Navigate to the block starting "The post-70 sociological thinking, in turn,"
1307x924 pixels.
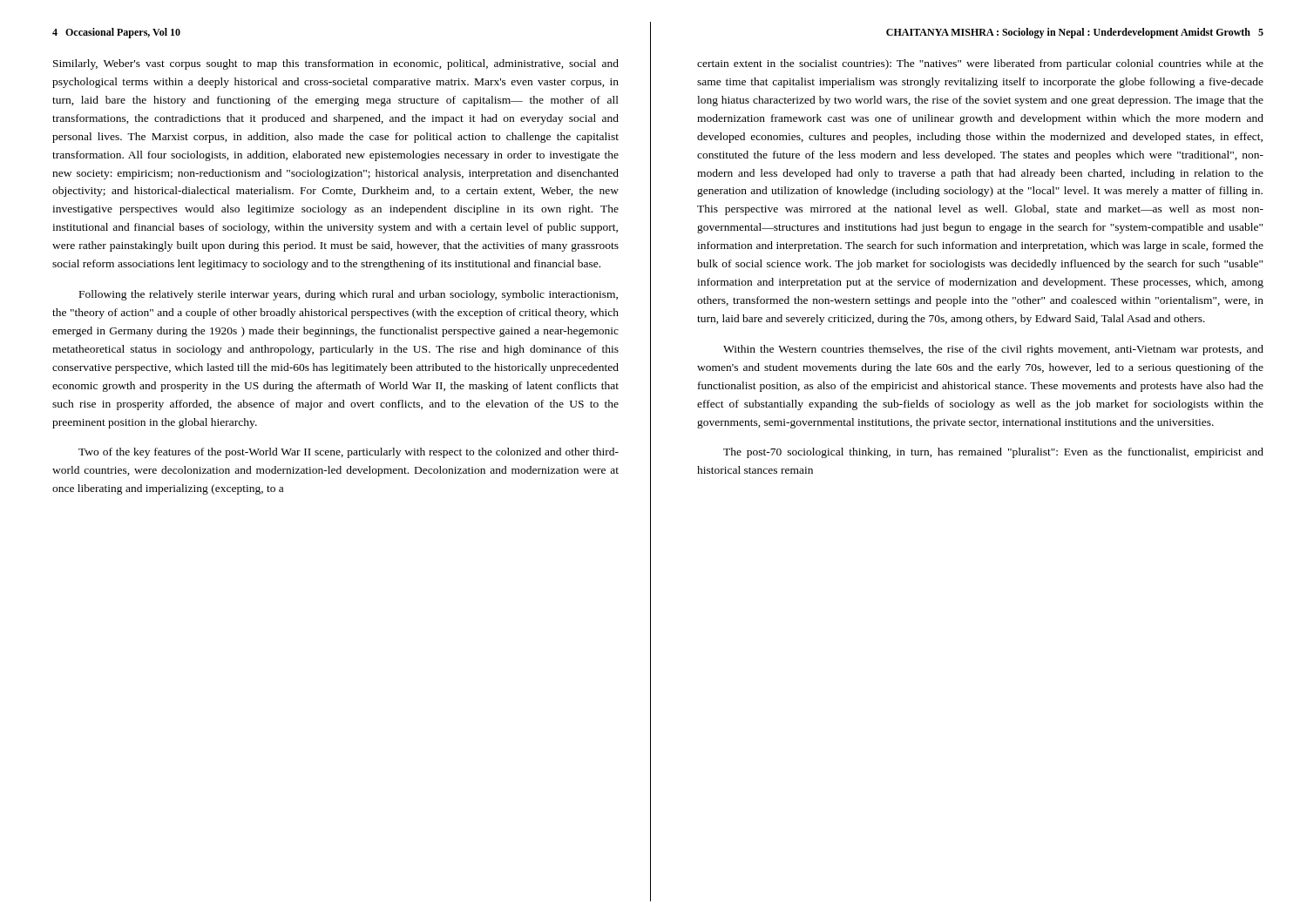click(980, 461)
